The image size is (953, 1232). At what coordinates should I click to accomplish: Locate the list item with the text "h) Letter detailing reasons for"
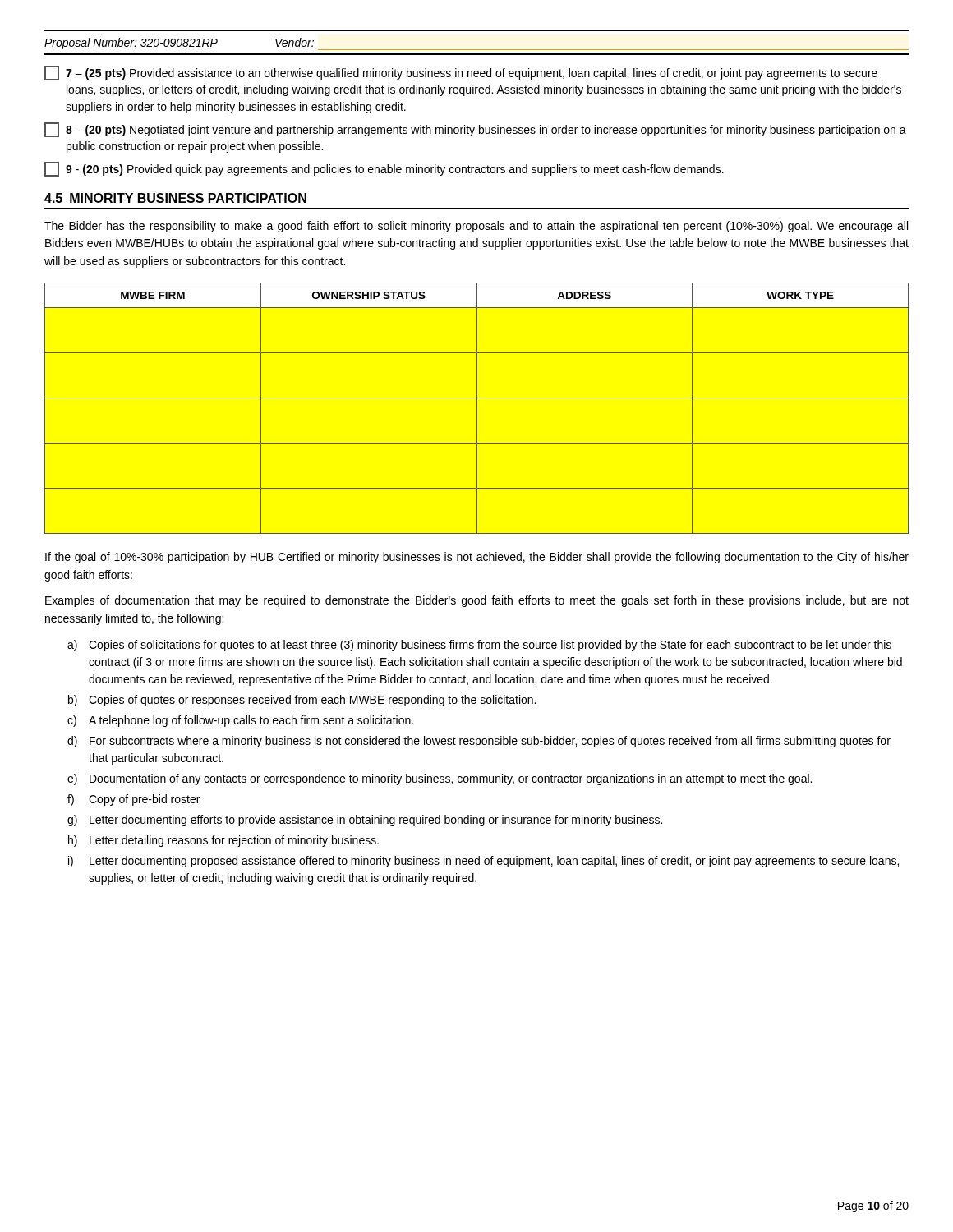click(223, 840)
